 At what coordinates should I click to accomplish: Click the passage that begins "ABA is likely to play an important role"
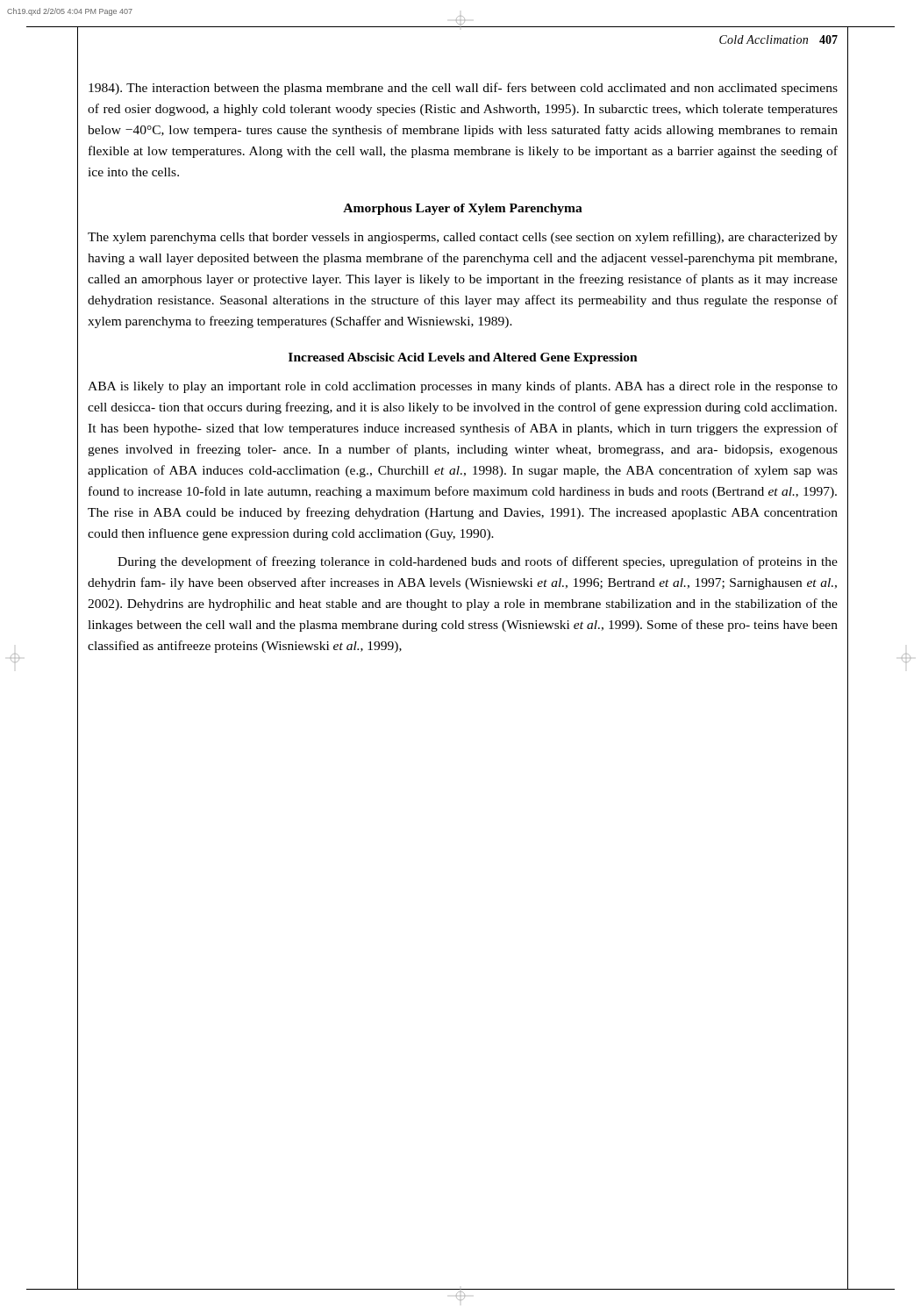tap(463, 516)
